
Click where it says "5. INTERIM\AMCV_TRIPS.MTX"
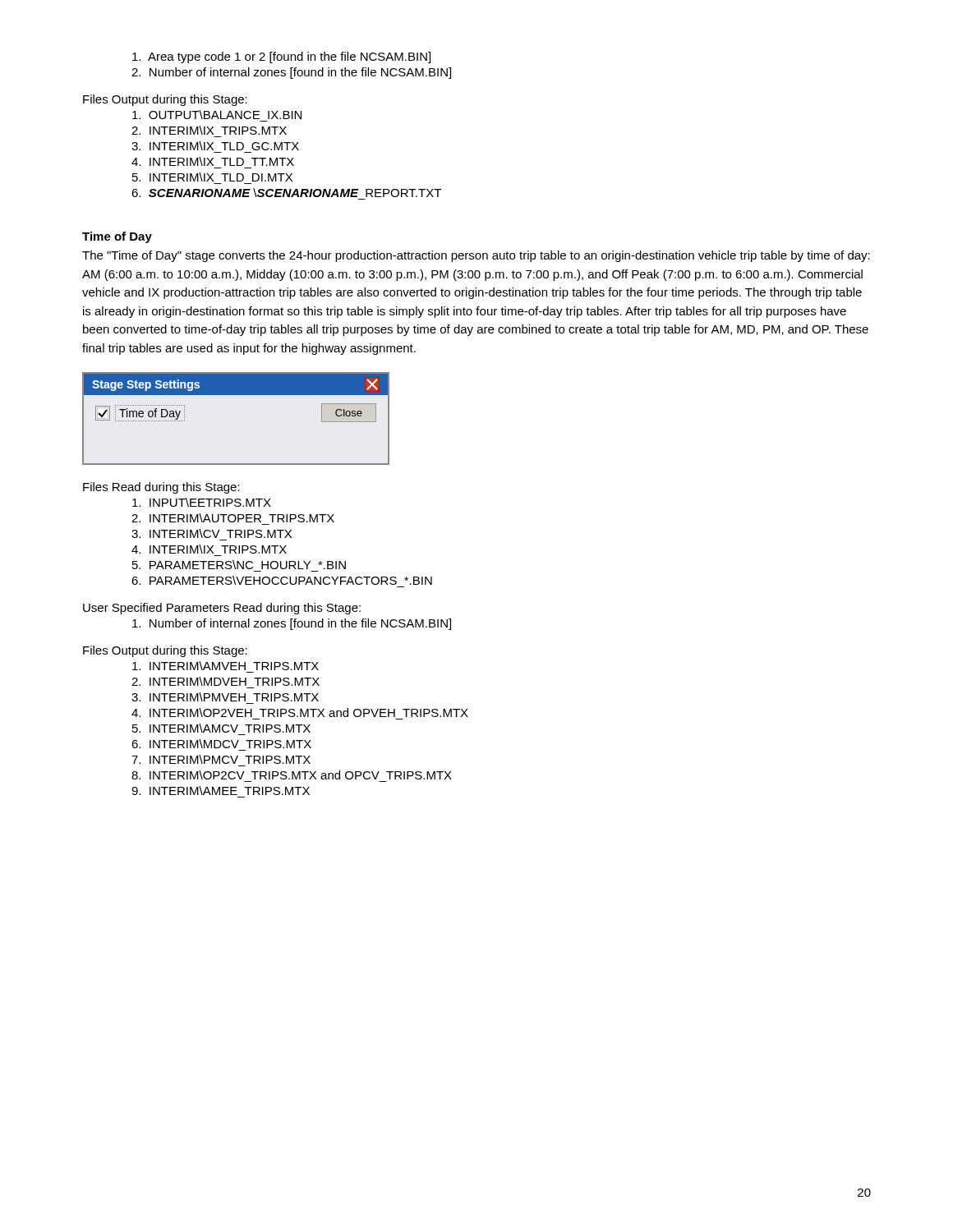221,728
